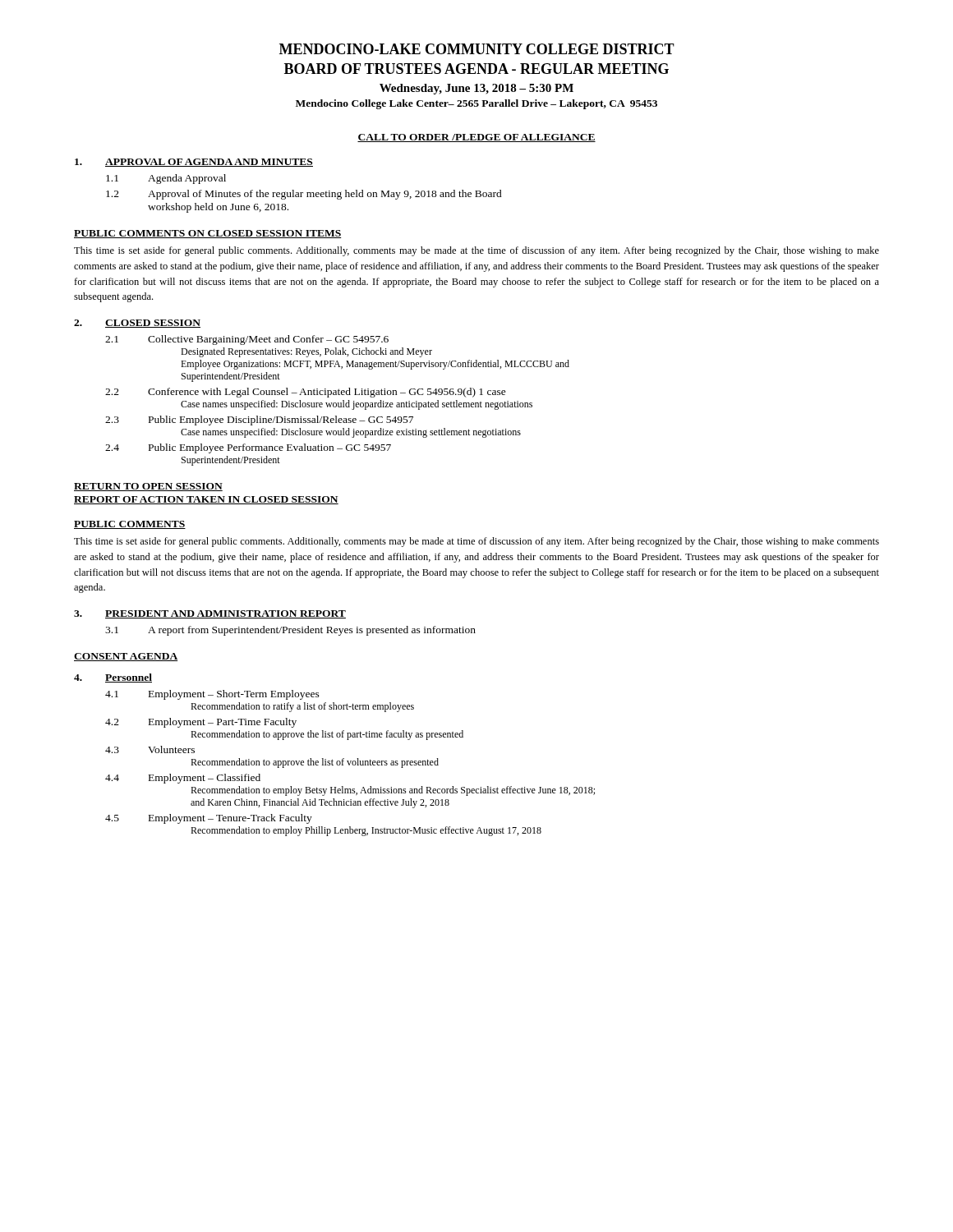
Task: Locate the passage starting "4.5 Employment – Tenure-Track"
Action: (x=476, y=824)
